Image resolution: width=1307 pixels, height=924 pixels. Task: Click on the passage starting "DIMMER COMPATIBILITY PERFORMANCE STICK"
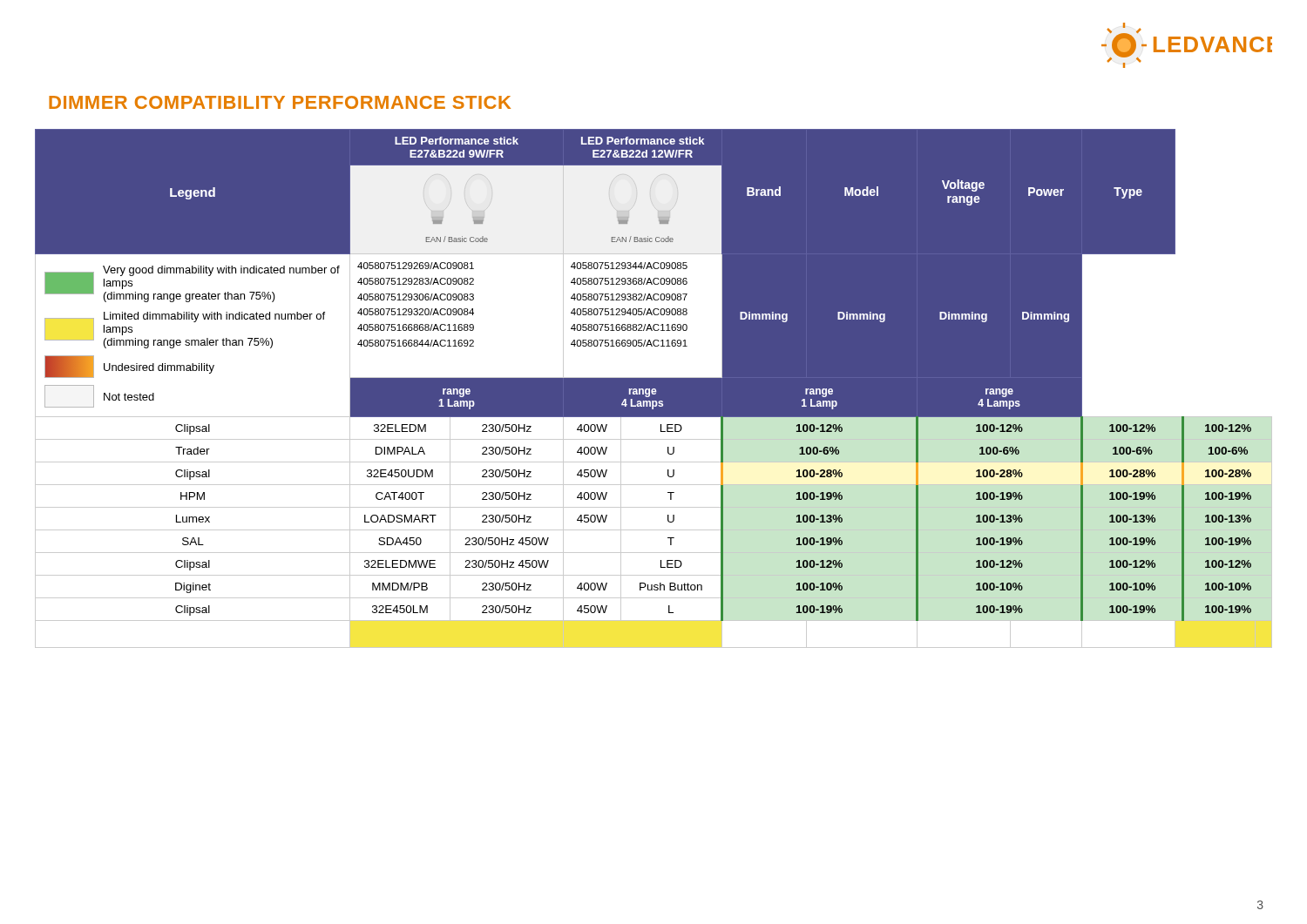280,102
